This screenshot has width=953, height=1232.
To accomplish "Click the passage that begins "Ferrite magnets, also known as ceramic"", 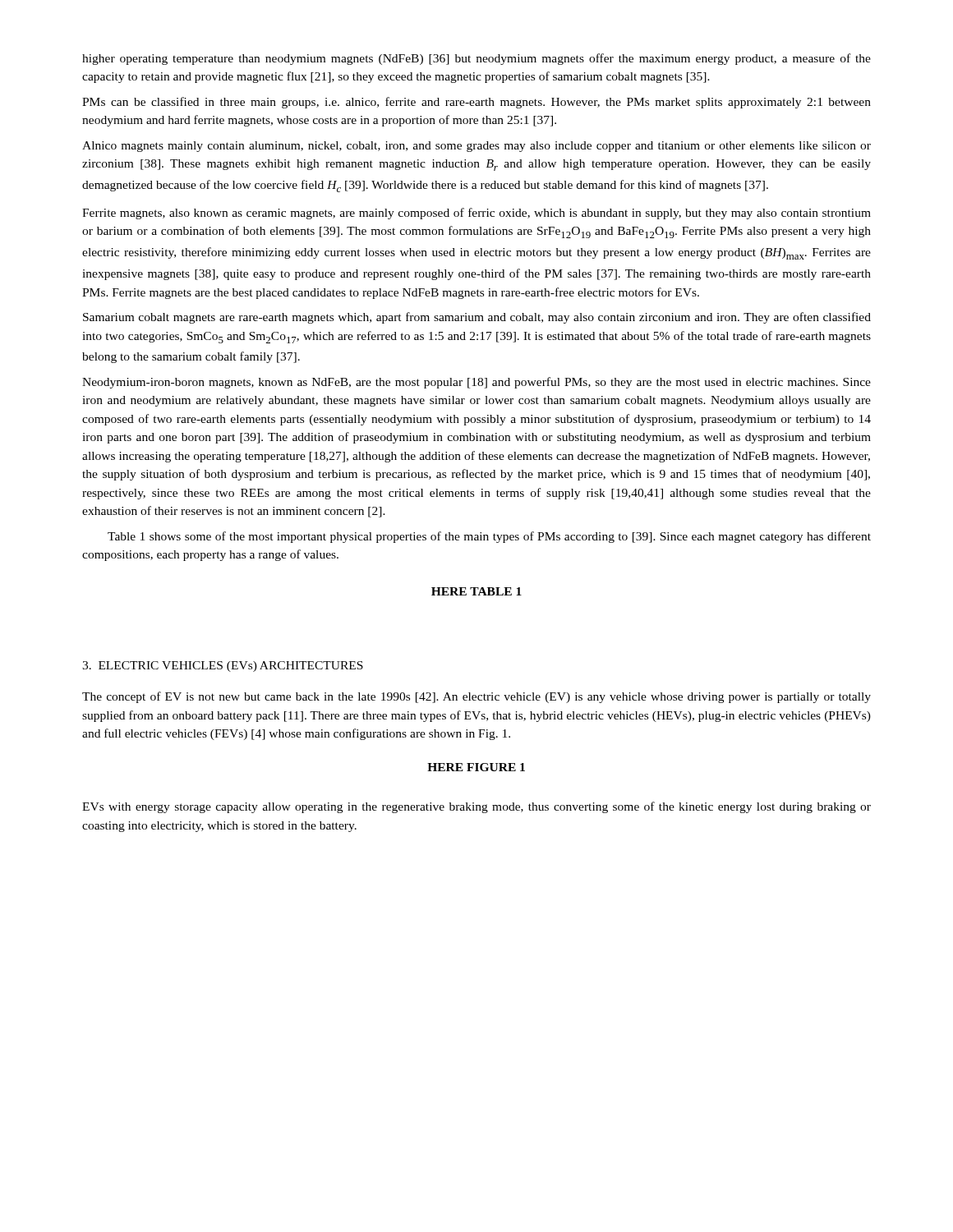I will (x=476, y=253).
